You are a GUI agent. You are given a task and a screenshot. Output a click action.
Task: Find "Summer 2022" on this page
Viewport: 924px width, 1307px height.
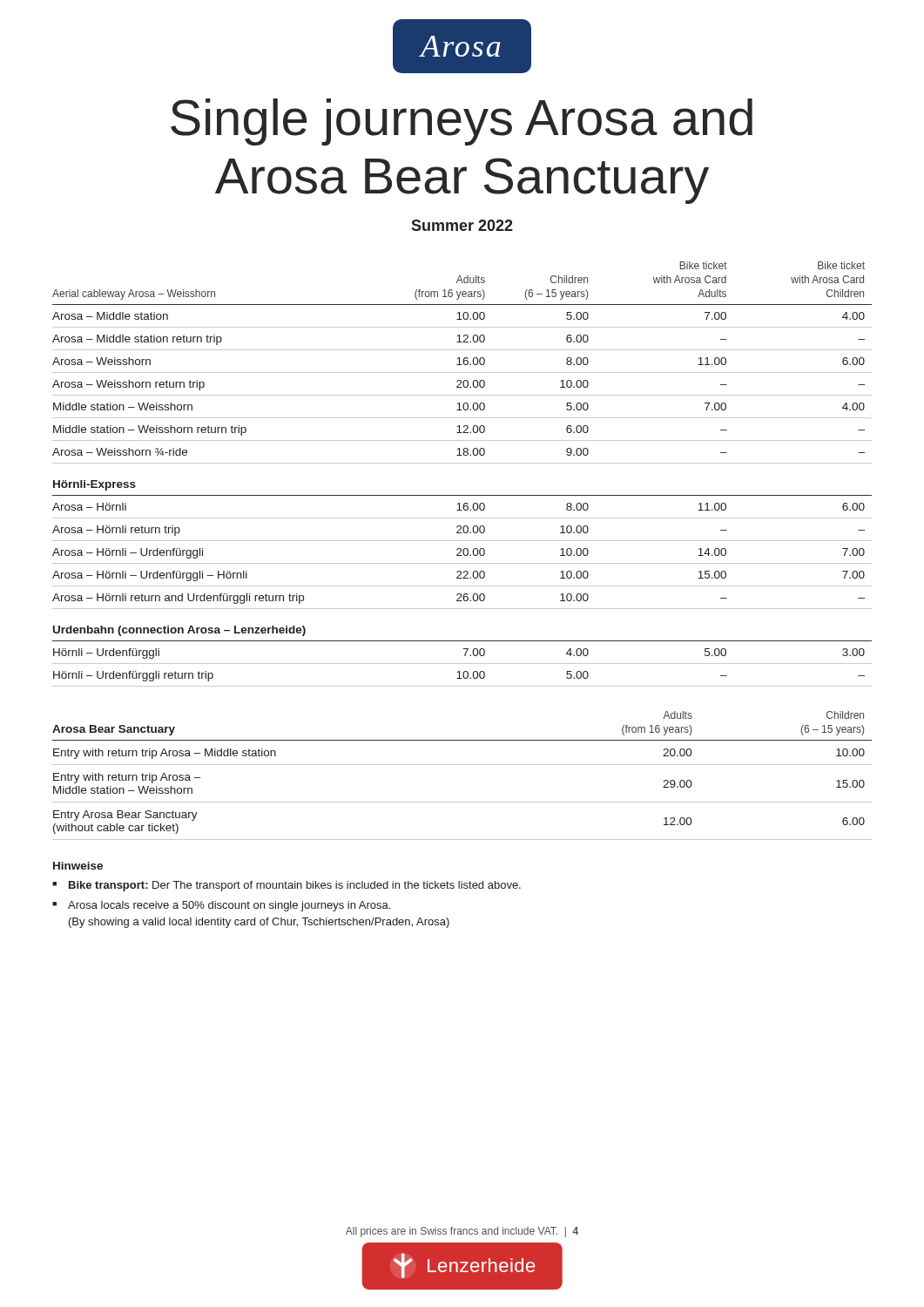[x=462, y=226]
